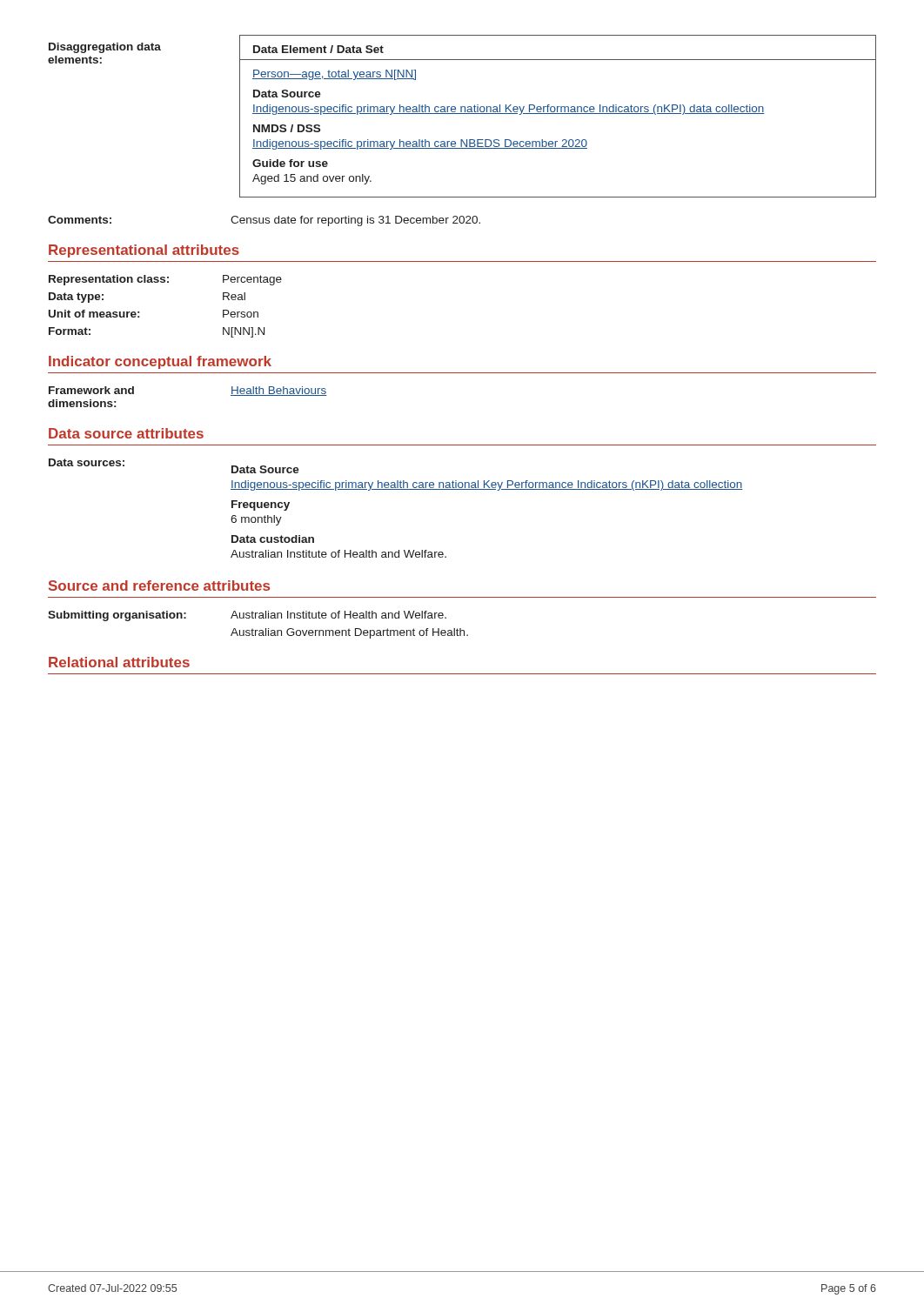The image size is (924, 1305).
Task: Select the text containing "Data custodian"
Action: (x=273, y=539)
